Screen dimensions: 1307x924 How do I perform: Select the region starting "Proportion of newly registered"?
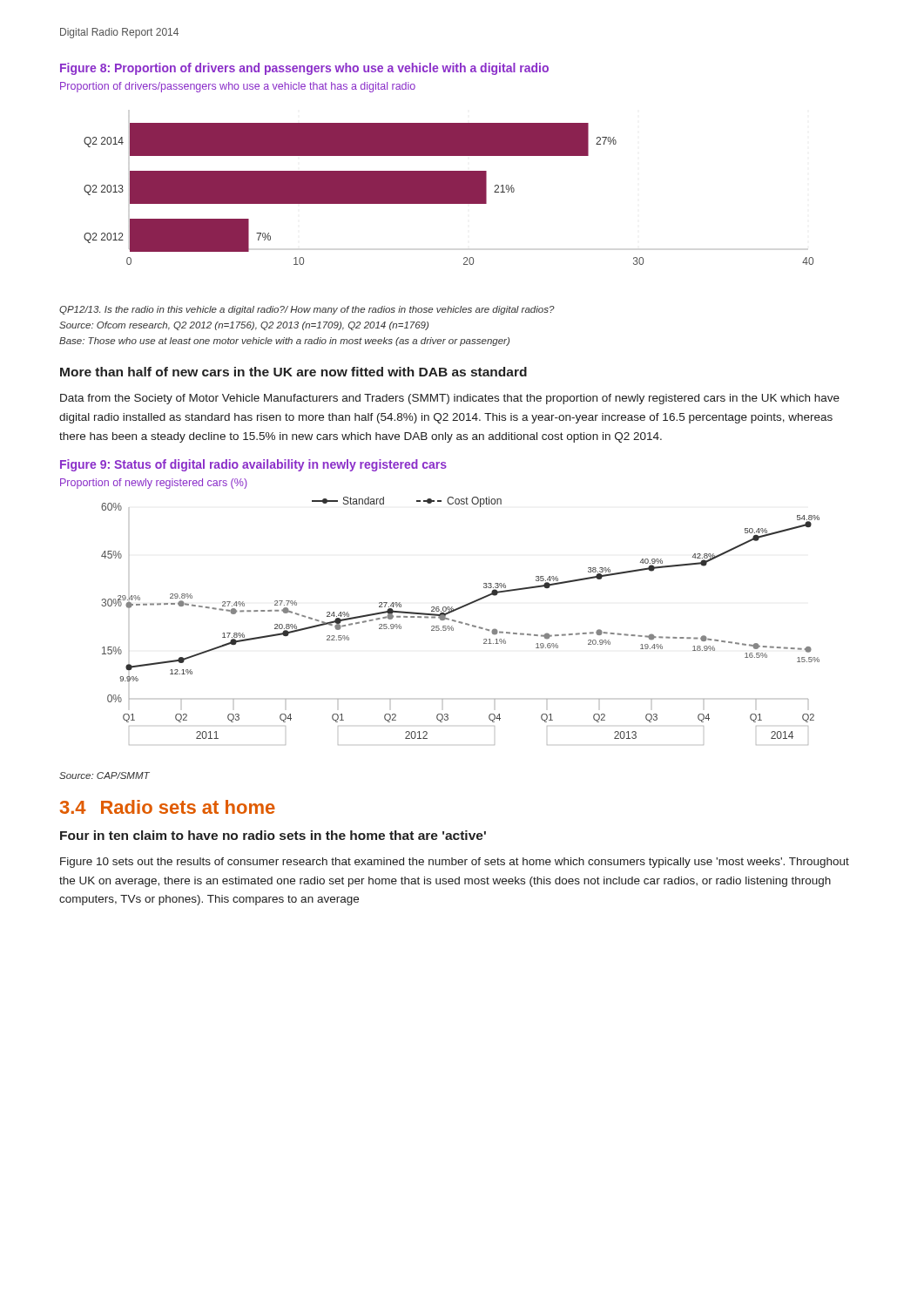tap(153, 483)
